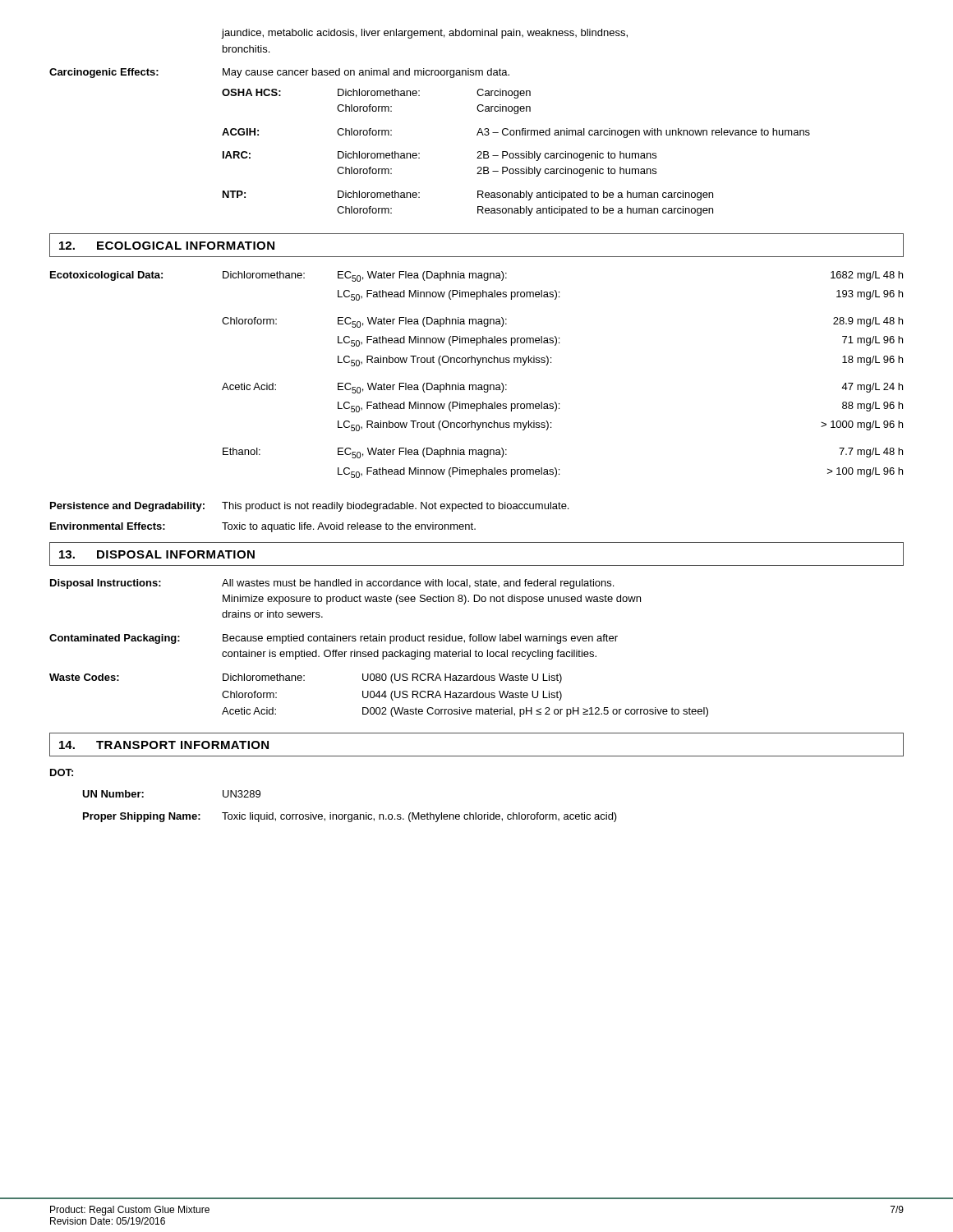Click on the text block starting "Waste Codes: Dichloromethane:"

point(476,696)
